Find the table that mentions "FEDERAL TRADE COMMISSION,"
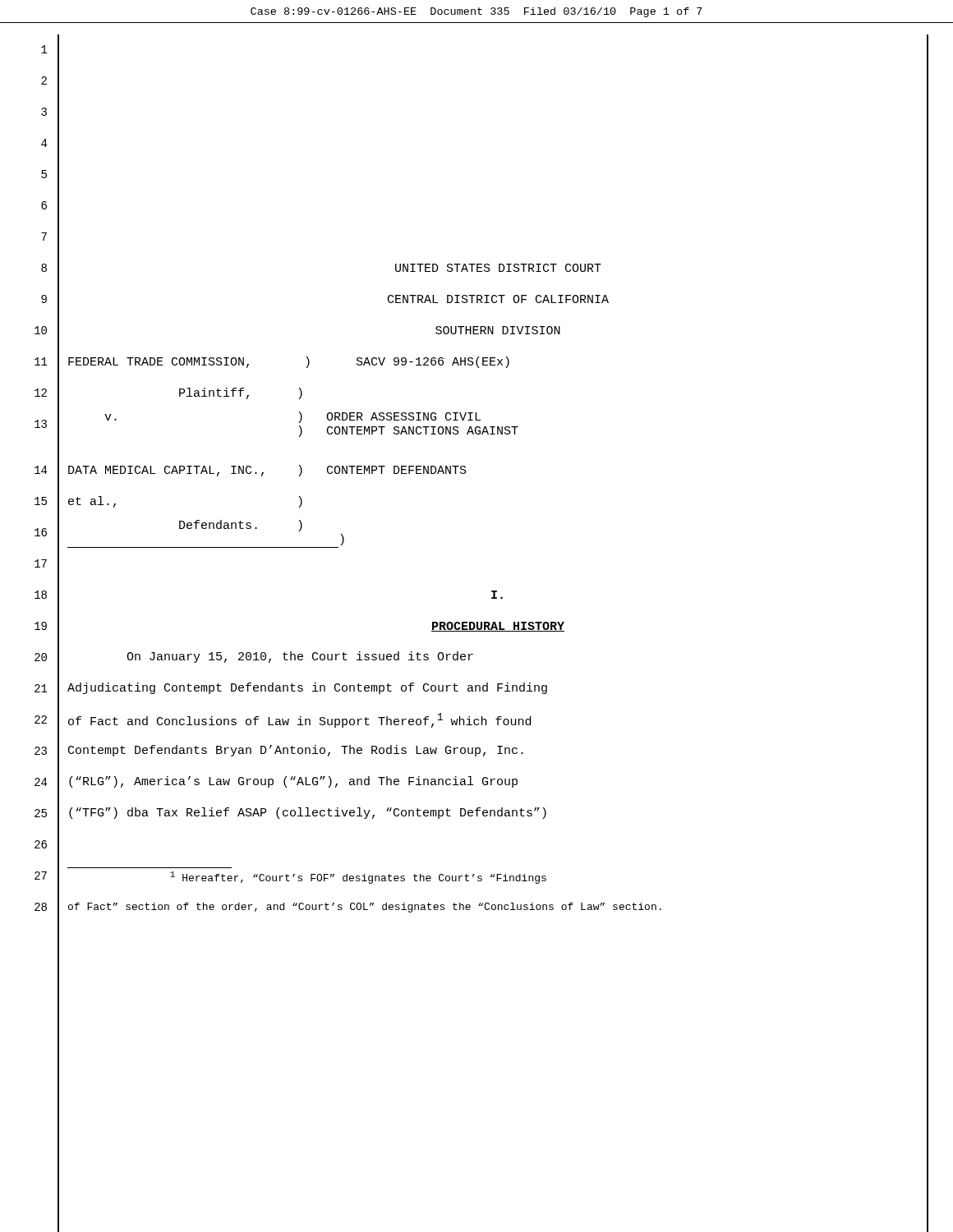Image resolution: width=953 pixels, height=1232 pixels. click(498, 362)
